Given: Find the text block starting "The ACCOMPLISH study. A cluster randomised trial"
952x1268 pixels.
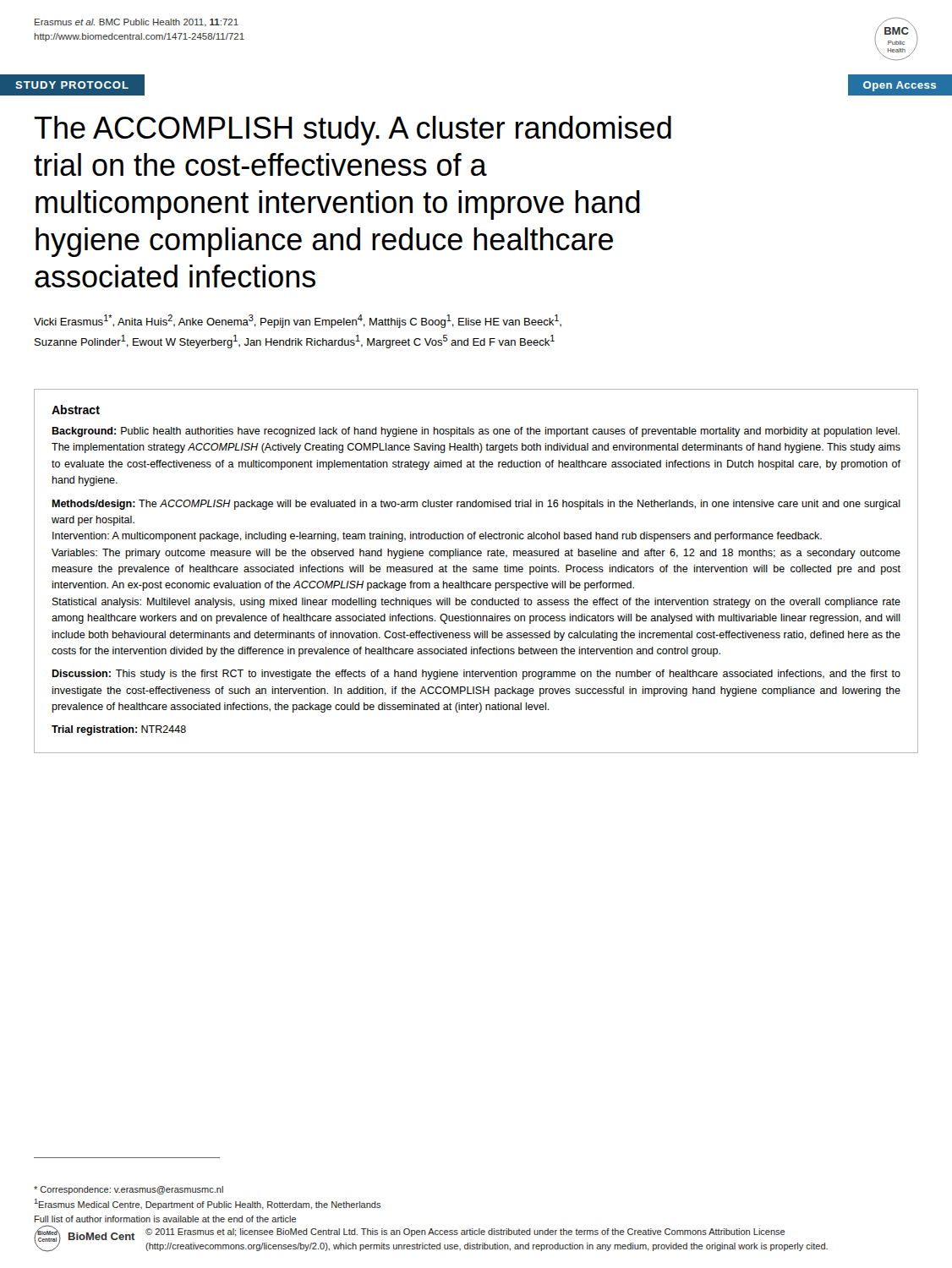Looking at the screenshot, I should 476,231.
